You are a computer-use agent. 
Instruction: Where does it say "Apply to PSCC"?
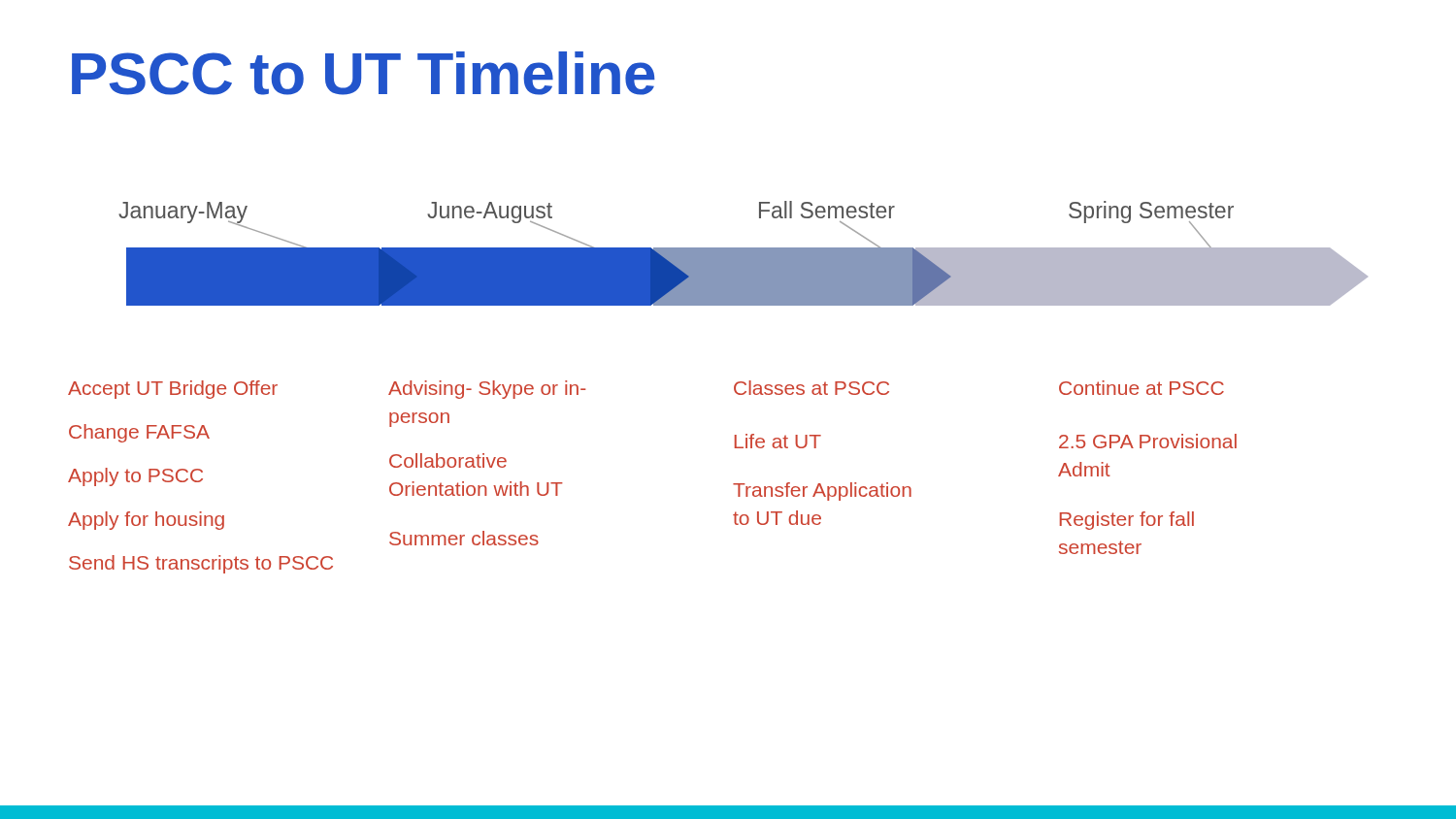(x=136, y=475)
